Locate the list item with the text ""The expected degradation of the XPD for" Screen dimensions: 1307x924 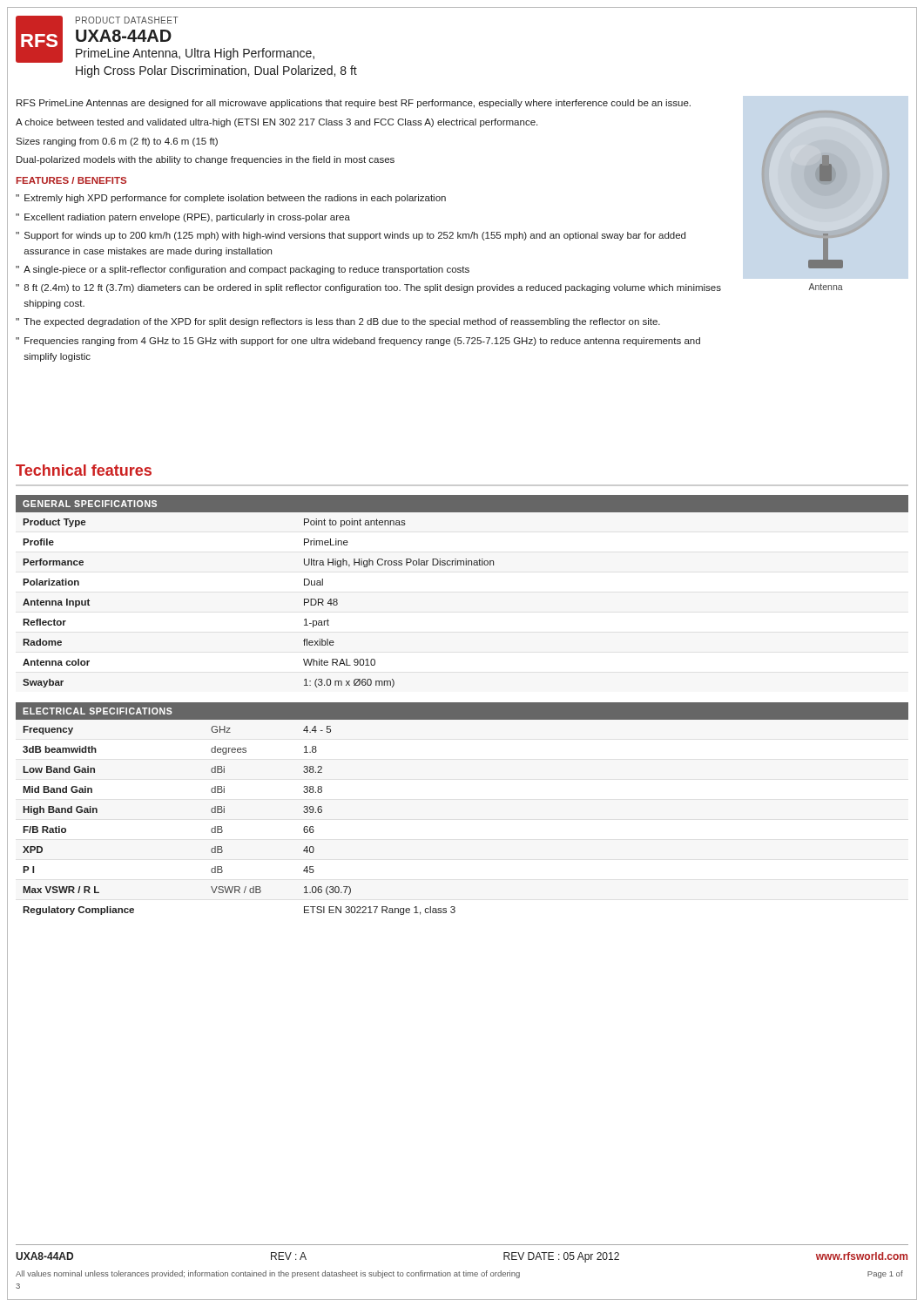pos(338,323)
